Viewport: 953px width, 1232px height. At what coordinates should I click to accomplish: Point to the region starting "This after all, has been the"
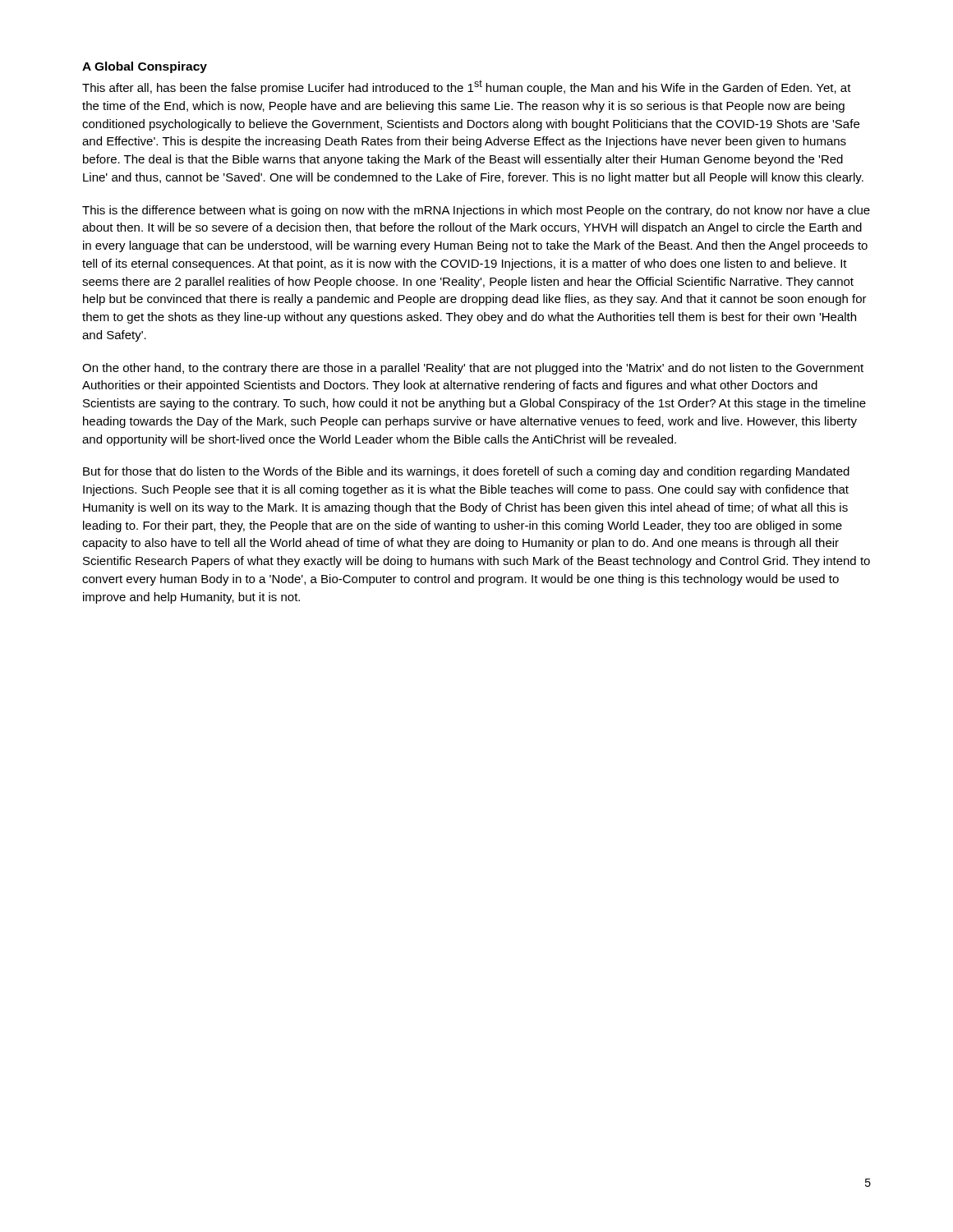(x=473, y=131)
